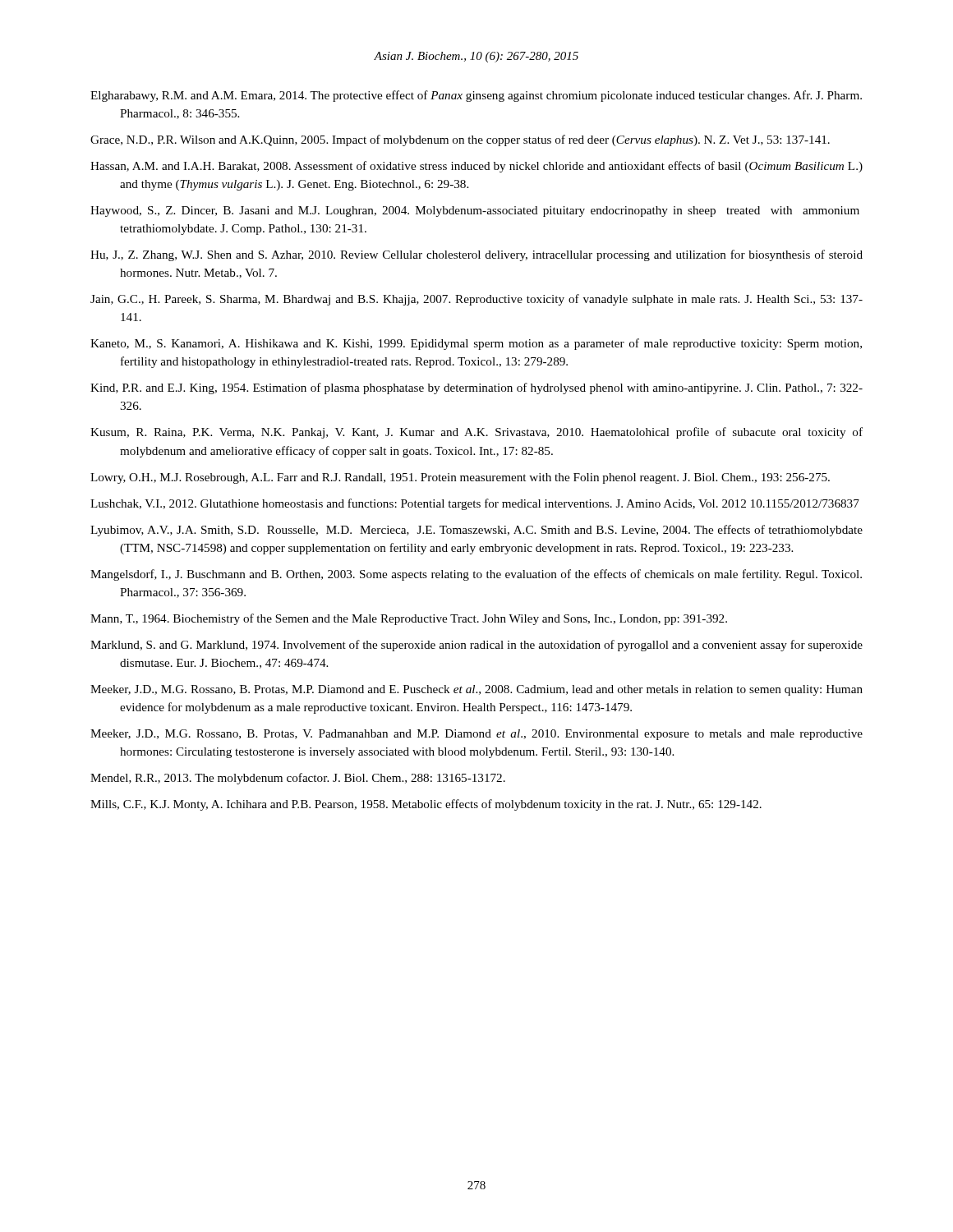
Task: Find the list item with the text "Elgharabawy, R.M. and A.M. Emara,"
Action: 476,104
